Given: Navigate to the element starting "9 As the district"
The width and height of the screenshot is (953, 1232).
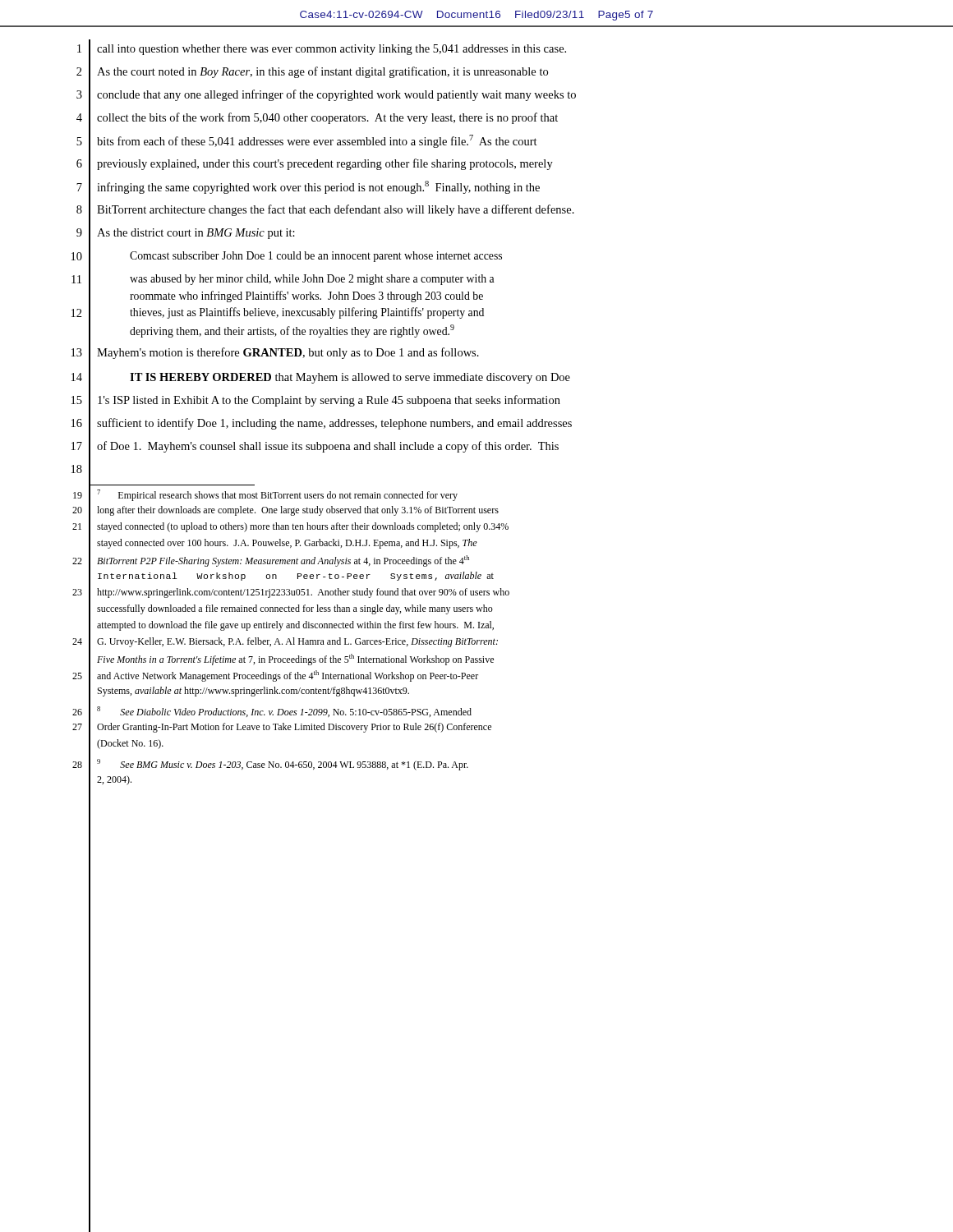Looking at the screenshot, I should pyautogui.click(x=186, y=232).
